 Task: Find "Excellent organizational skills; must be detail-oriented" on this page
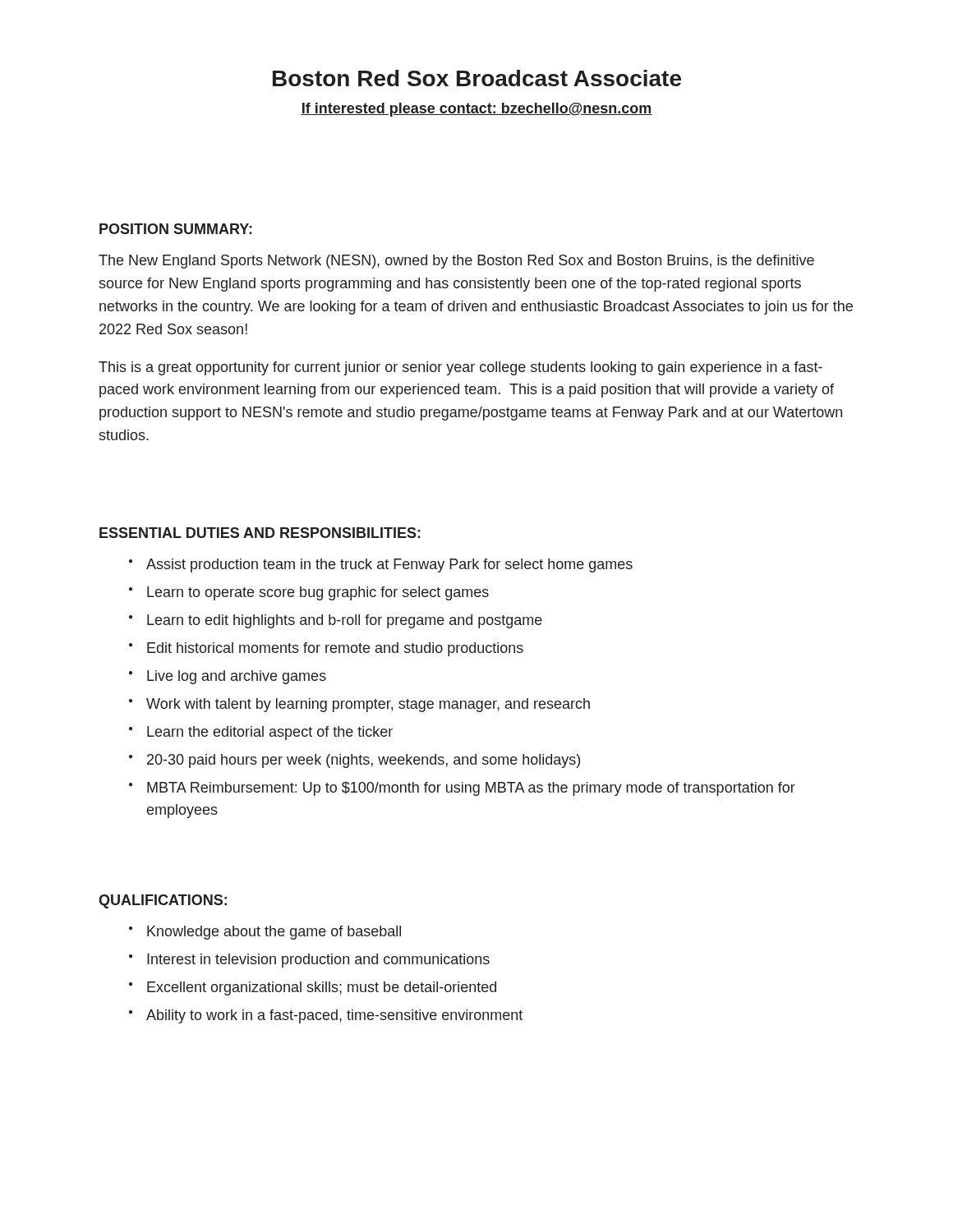tap(322, 987)
